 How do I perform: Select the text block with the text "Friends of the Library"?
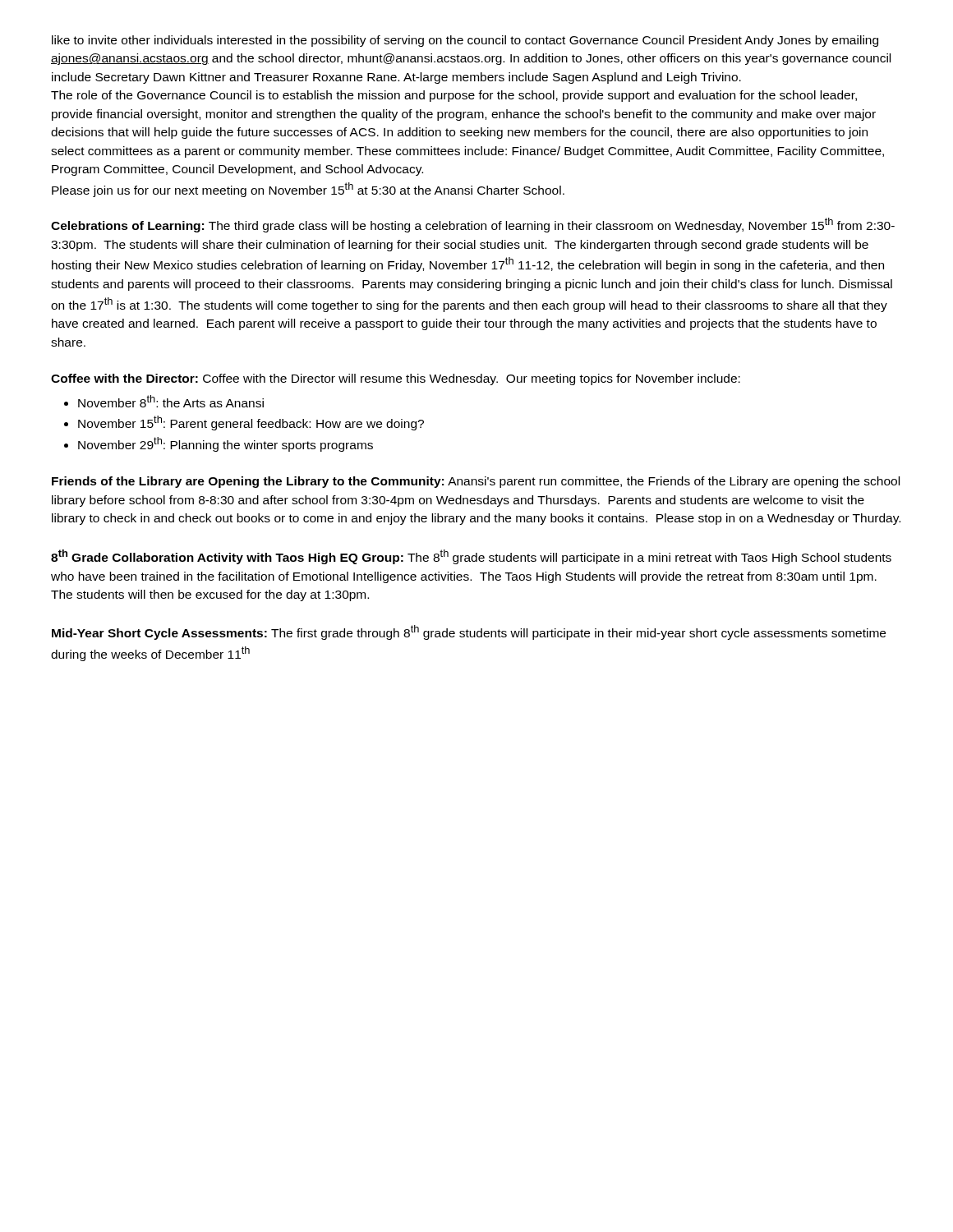click(476, 500)
